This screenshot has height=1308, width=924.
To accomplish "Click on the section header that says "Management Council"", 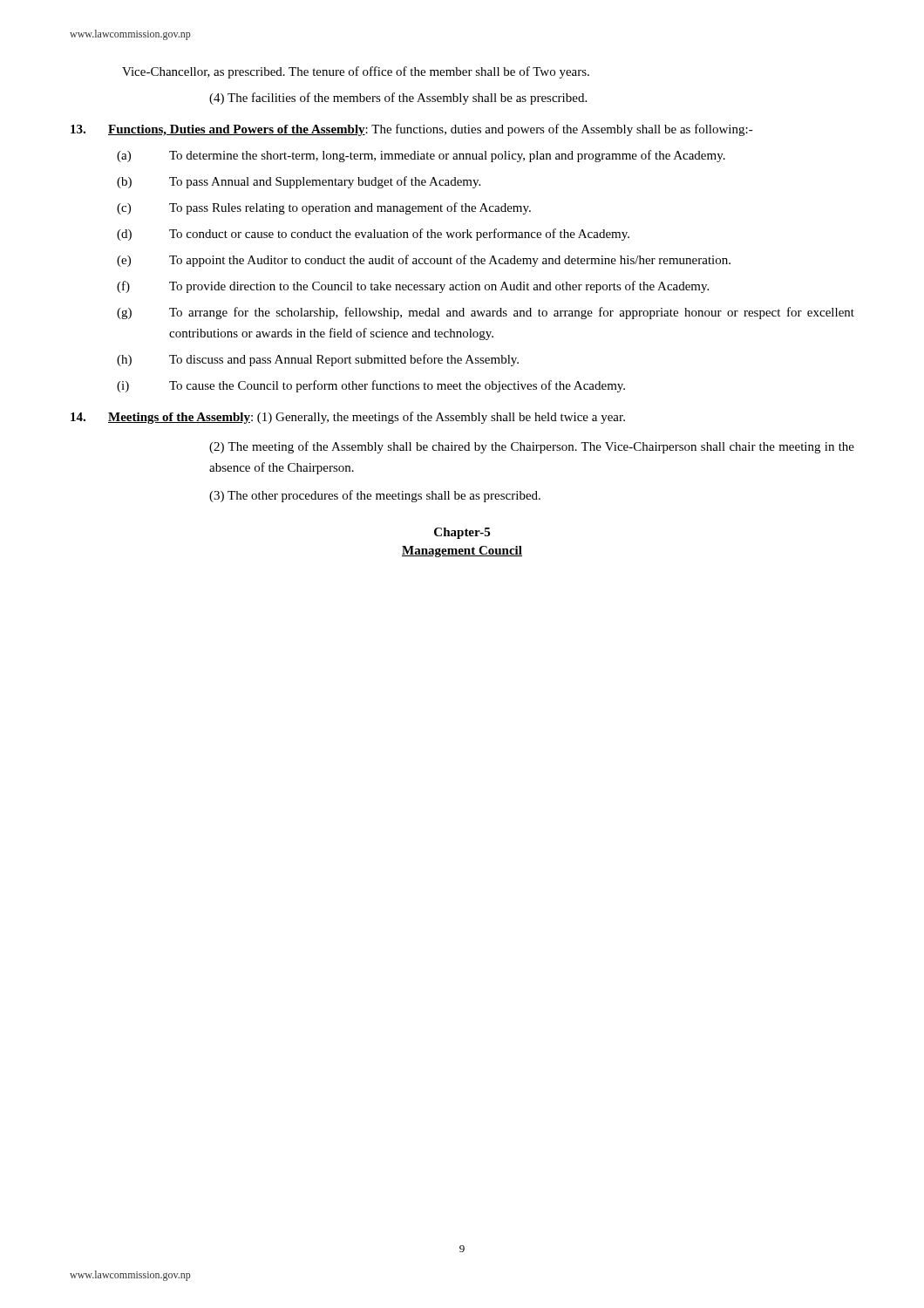I will tap(462, 551).
